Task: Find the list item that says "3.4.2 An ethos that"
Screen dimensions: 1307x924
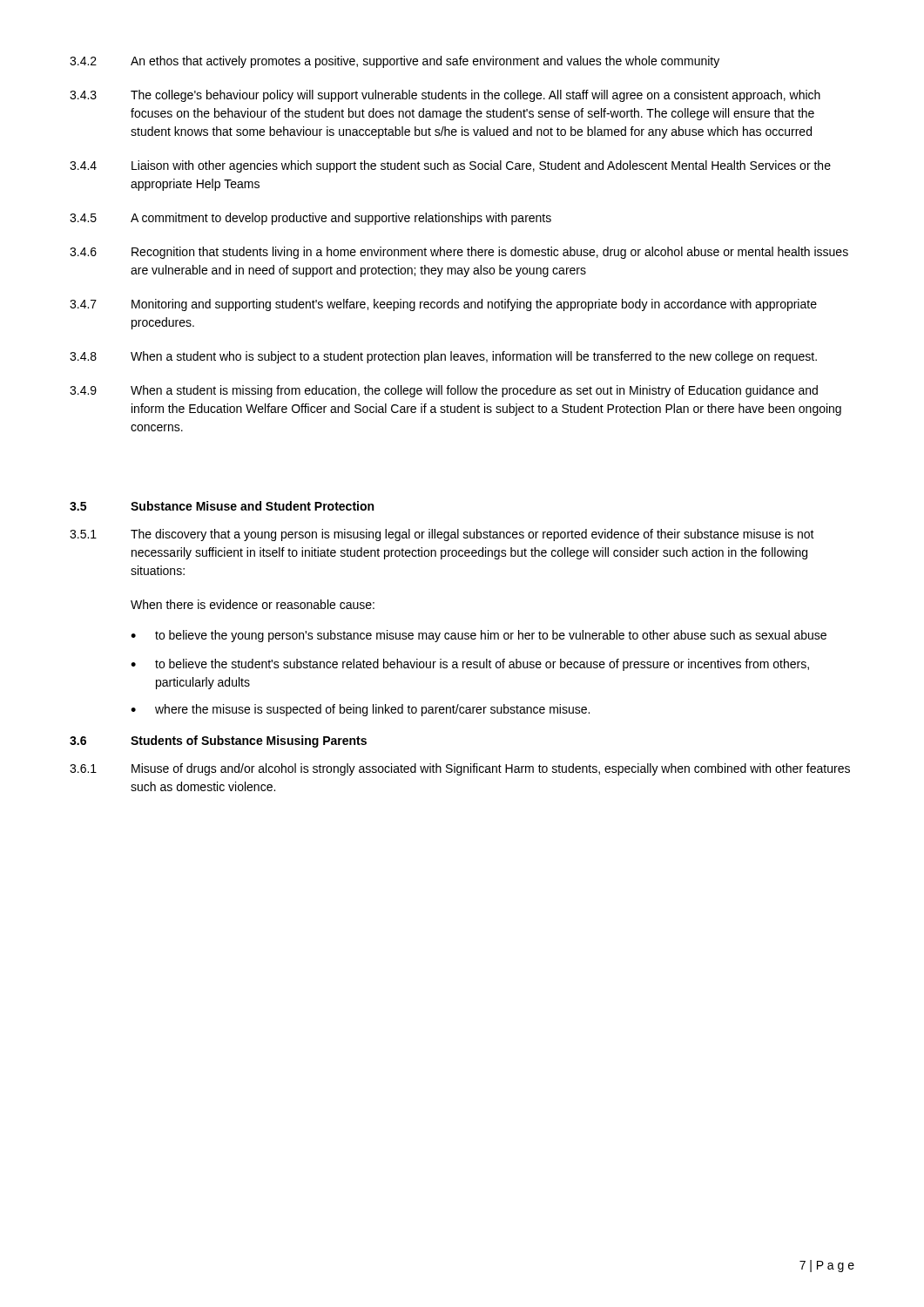Action: coord(462,61)
